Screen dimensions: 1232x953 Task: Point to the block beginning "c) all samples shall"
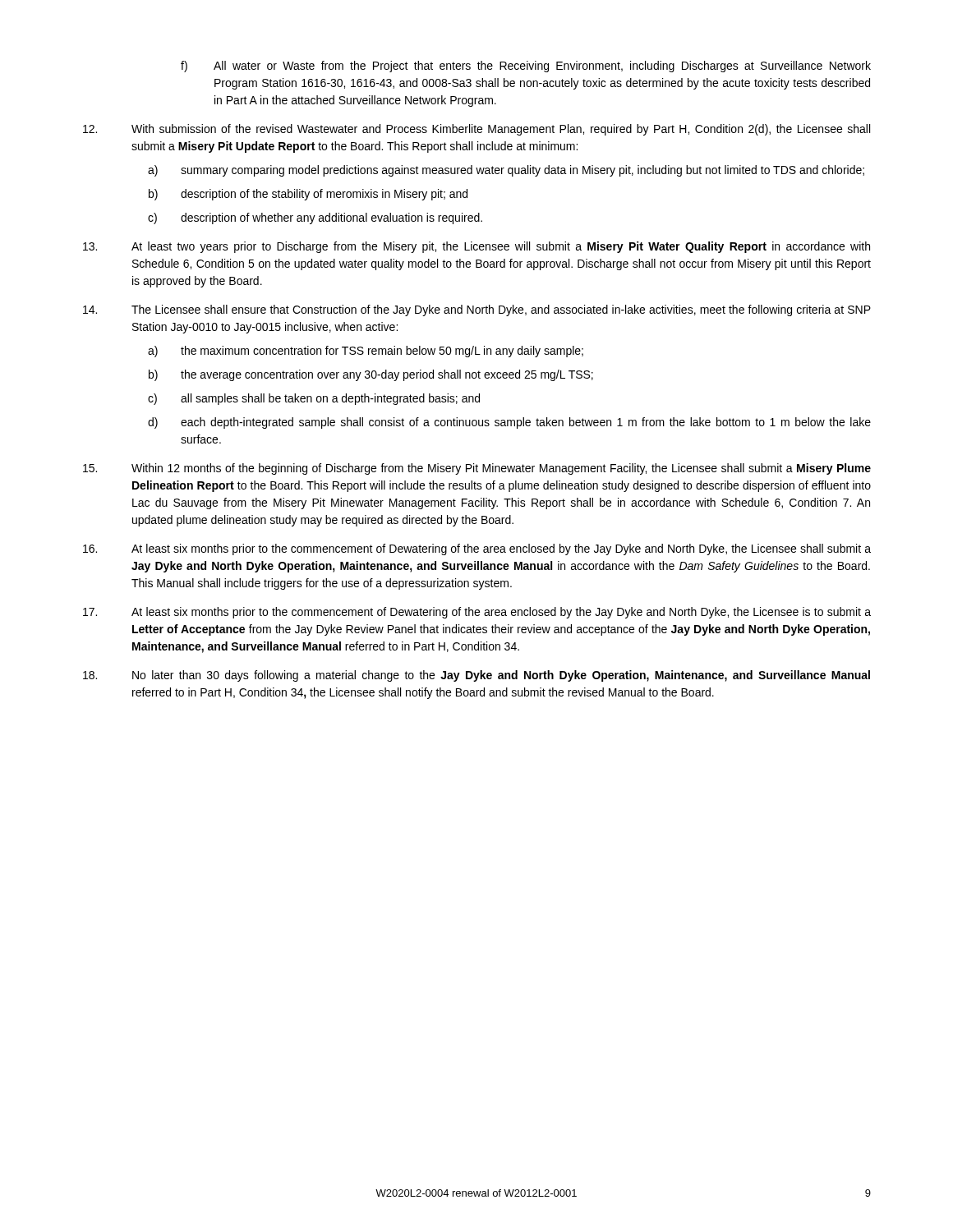314,399
